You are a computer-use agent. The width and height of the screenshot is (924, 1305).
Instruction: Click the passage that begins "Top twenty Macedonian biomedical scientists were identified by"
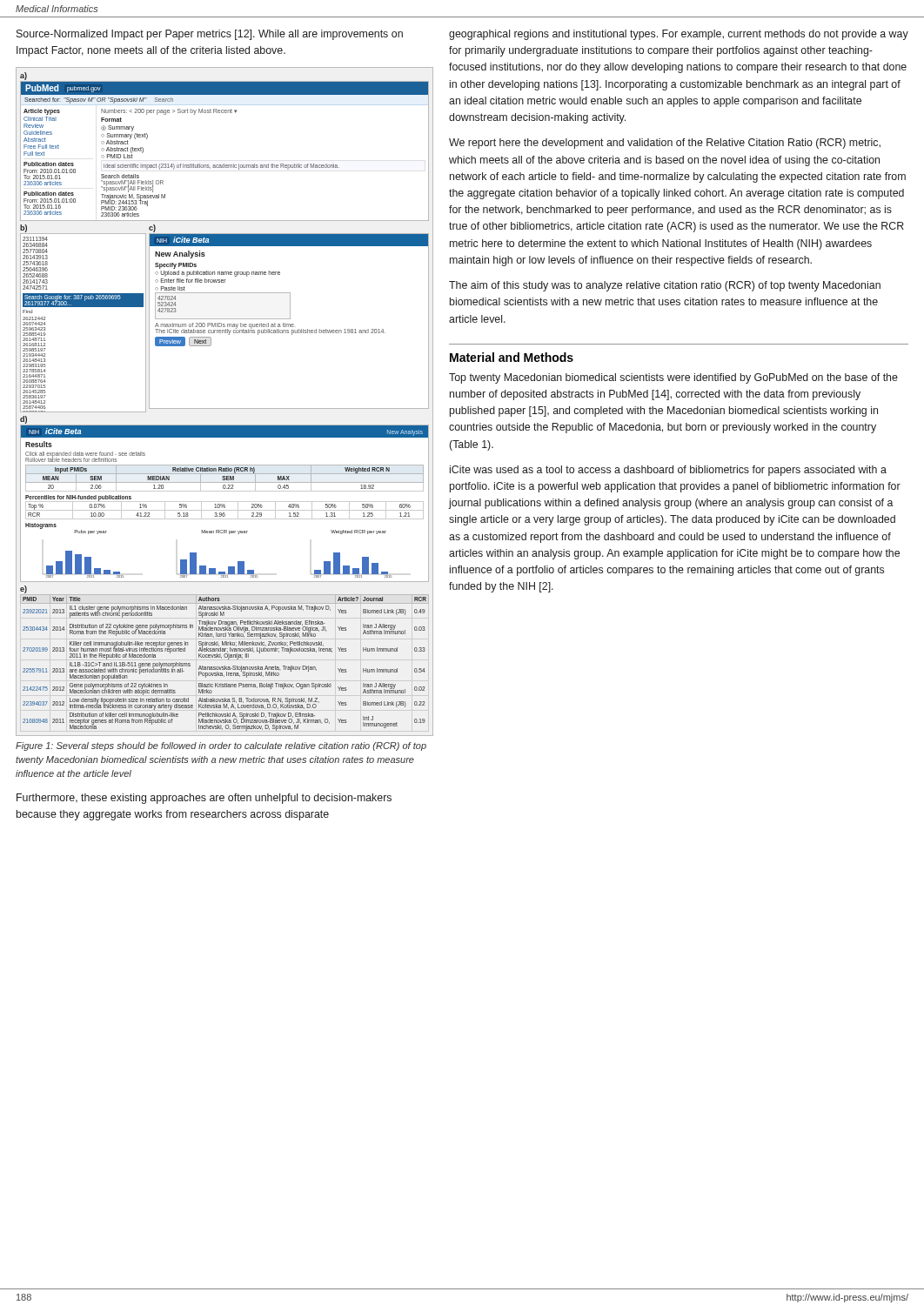[x=673, y=411]
